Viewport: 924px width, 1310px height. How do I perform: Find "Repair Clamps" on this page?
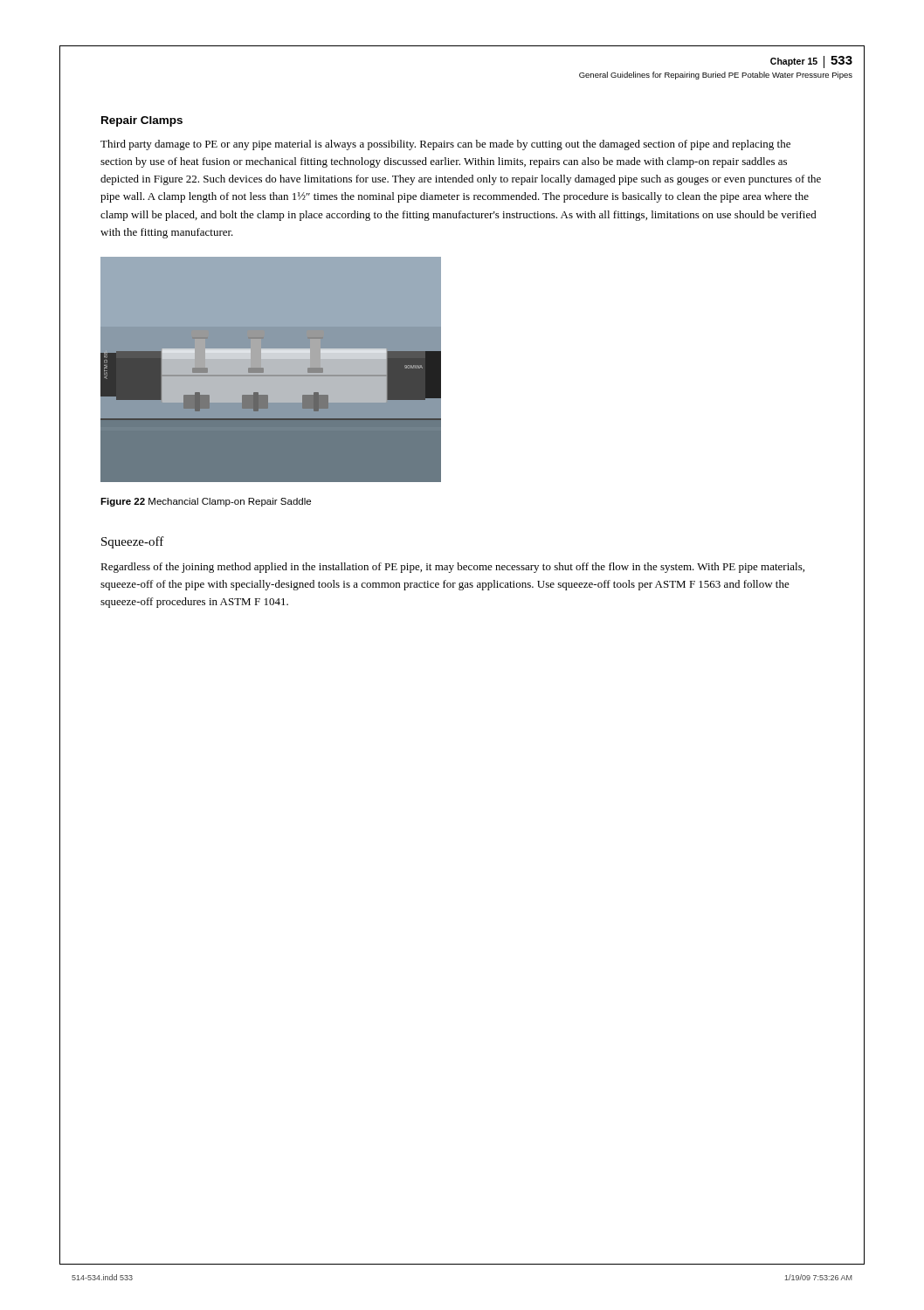(x=142, y=120)
